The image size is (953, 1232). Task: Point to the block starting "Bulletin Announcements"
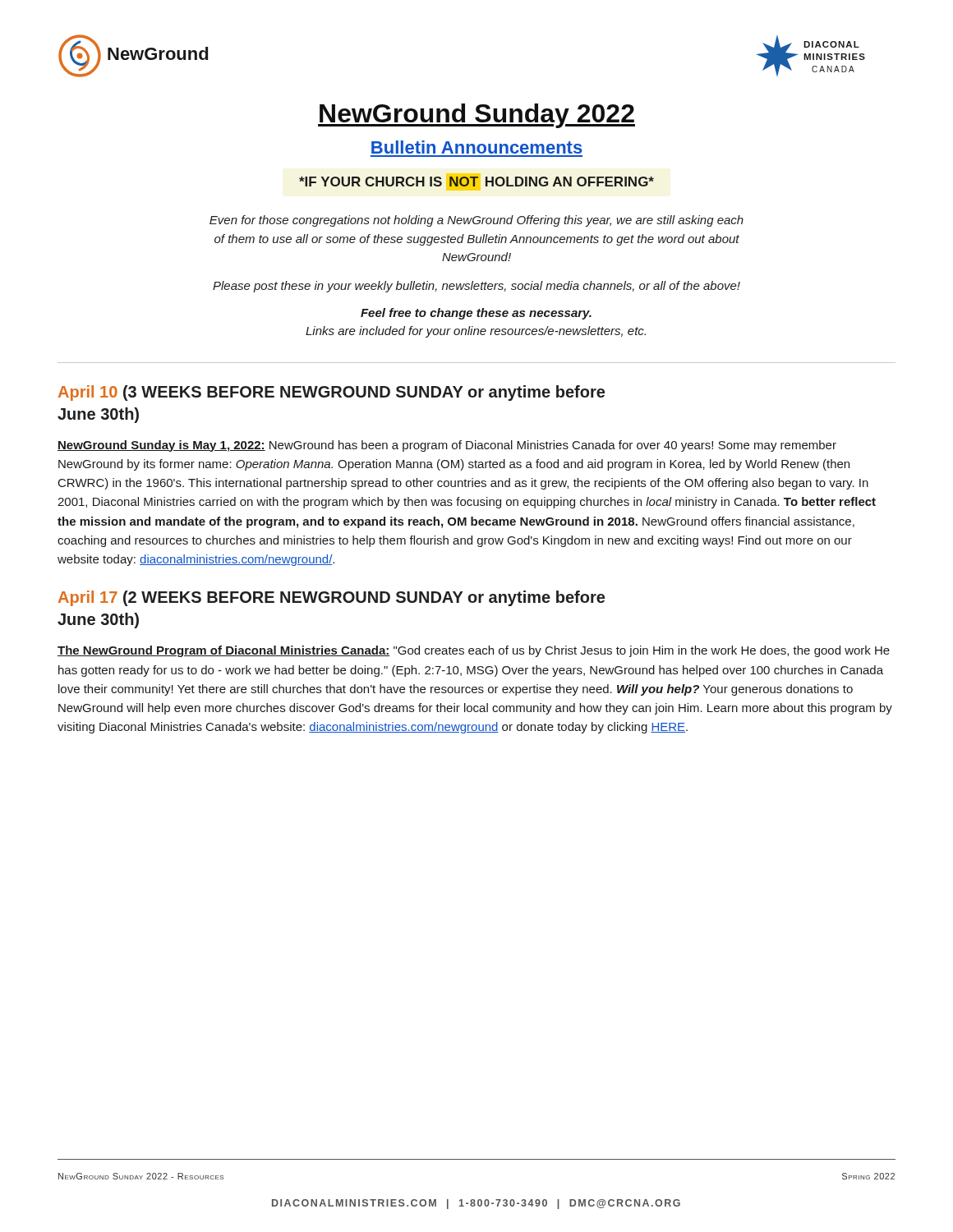coord(476,148)
